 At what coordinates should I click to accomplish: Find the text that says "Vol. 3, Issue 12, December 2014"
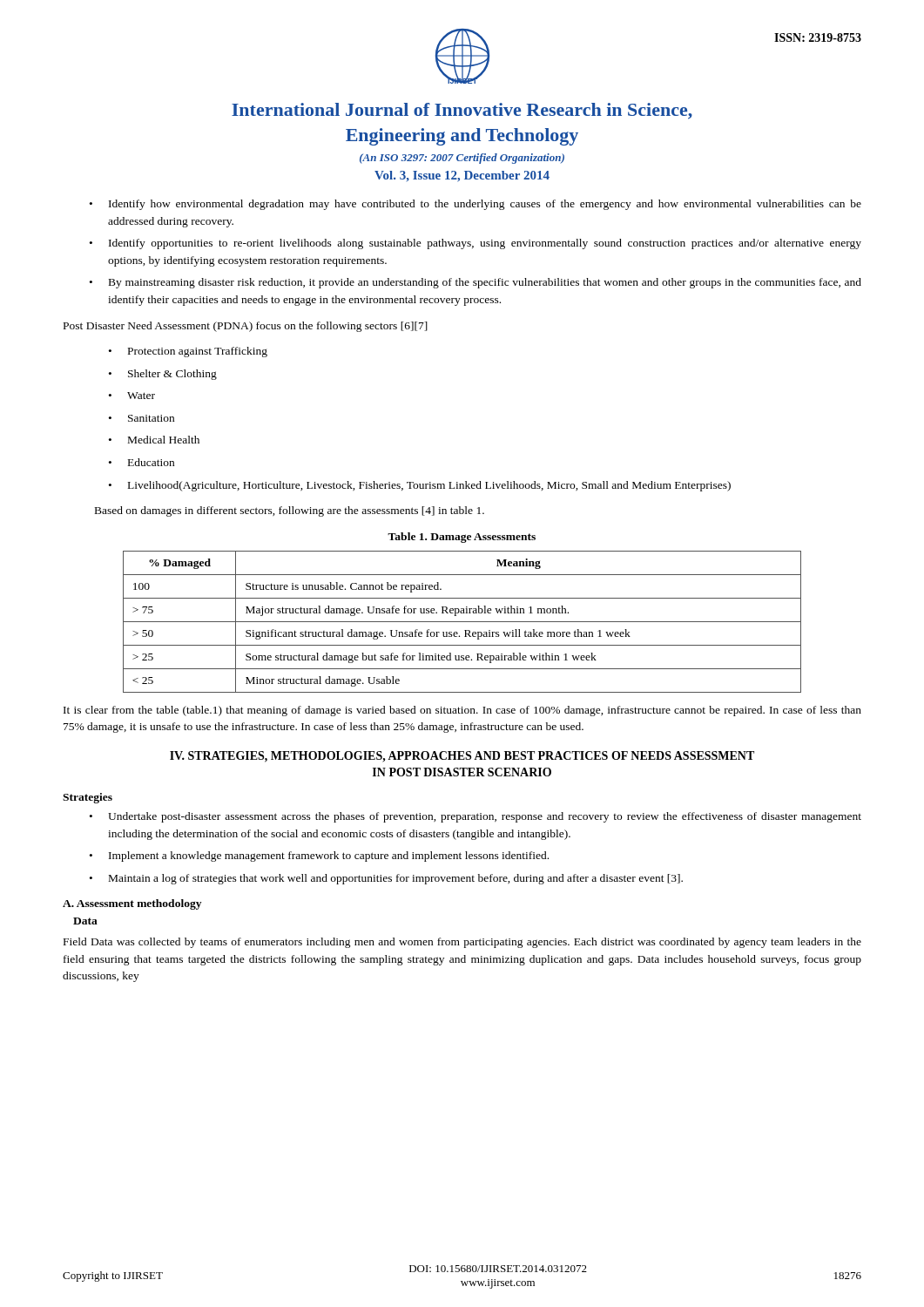pyautogui.click(x=462, y=175)
